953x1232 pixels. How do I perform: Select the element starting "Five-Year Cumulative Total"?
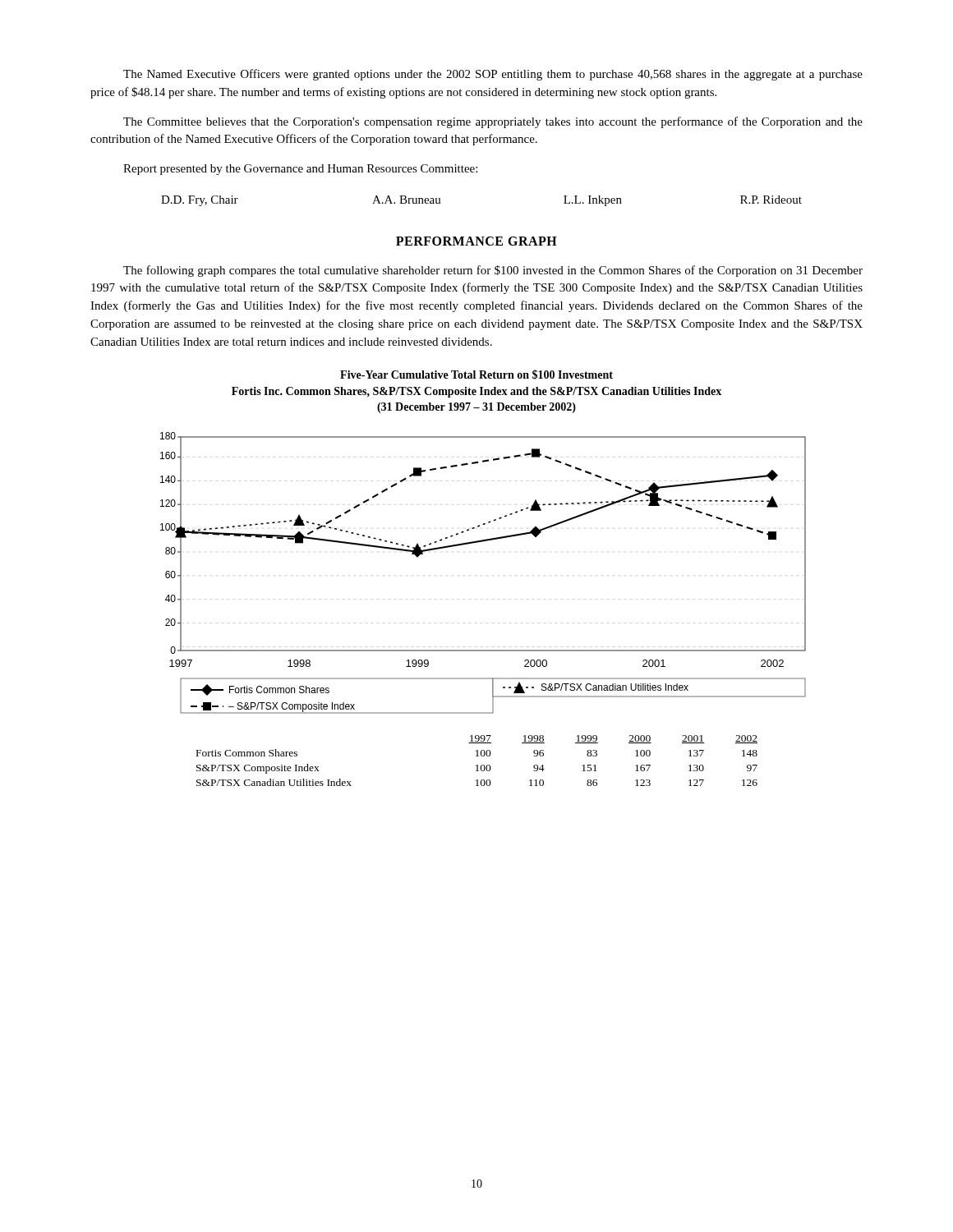(x=476, y=391)
